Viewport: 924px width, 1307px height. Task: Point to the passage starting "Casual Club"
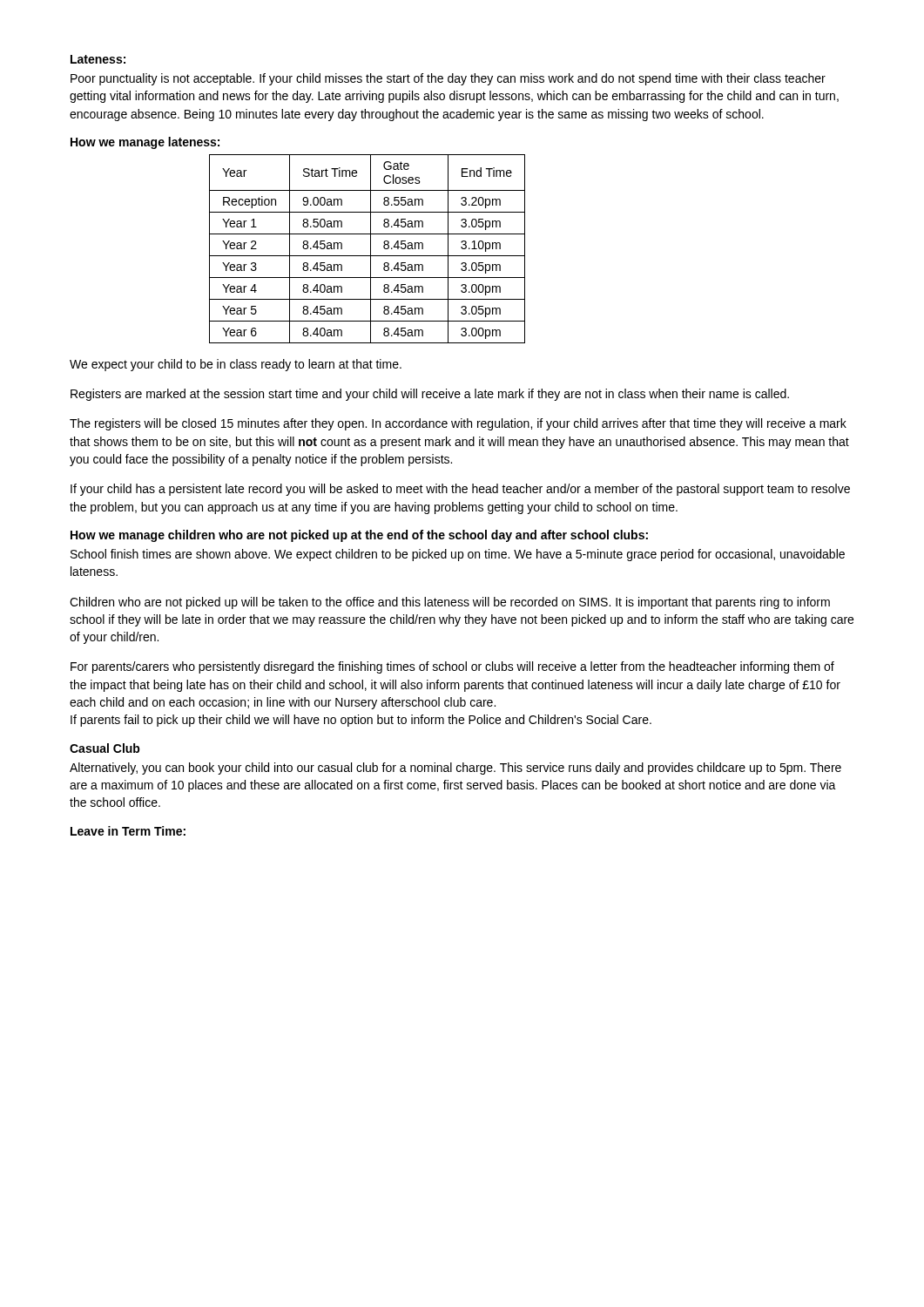pyautogui.click(x=105, y=748)
